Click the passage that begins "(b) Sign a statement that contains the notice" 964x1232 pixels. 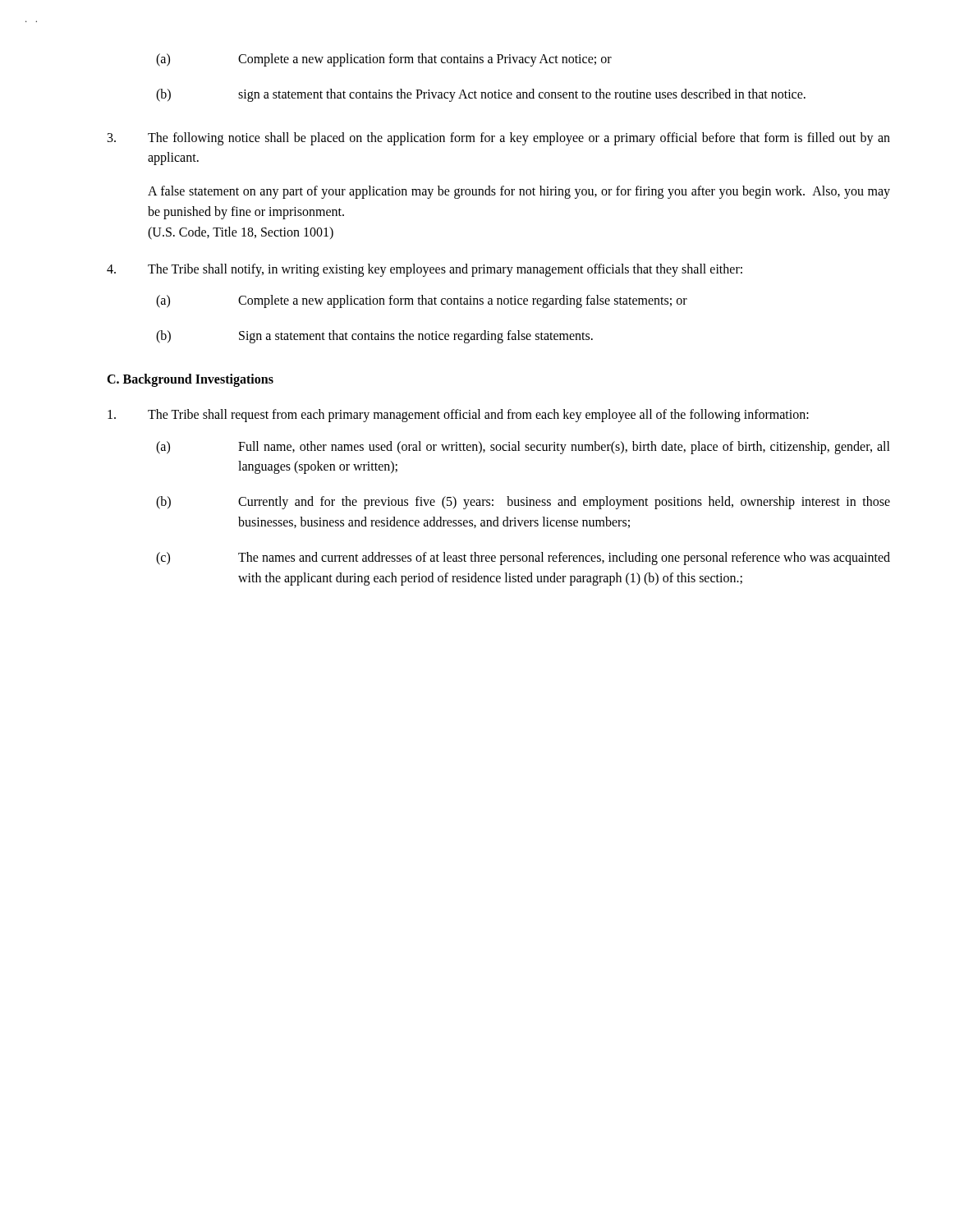[523, 336]
